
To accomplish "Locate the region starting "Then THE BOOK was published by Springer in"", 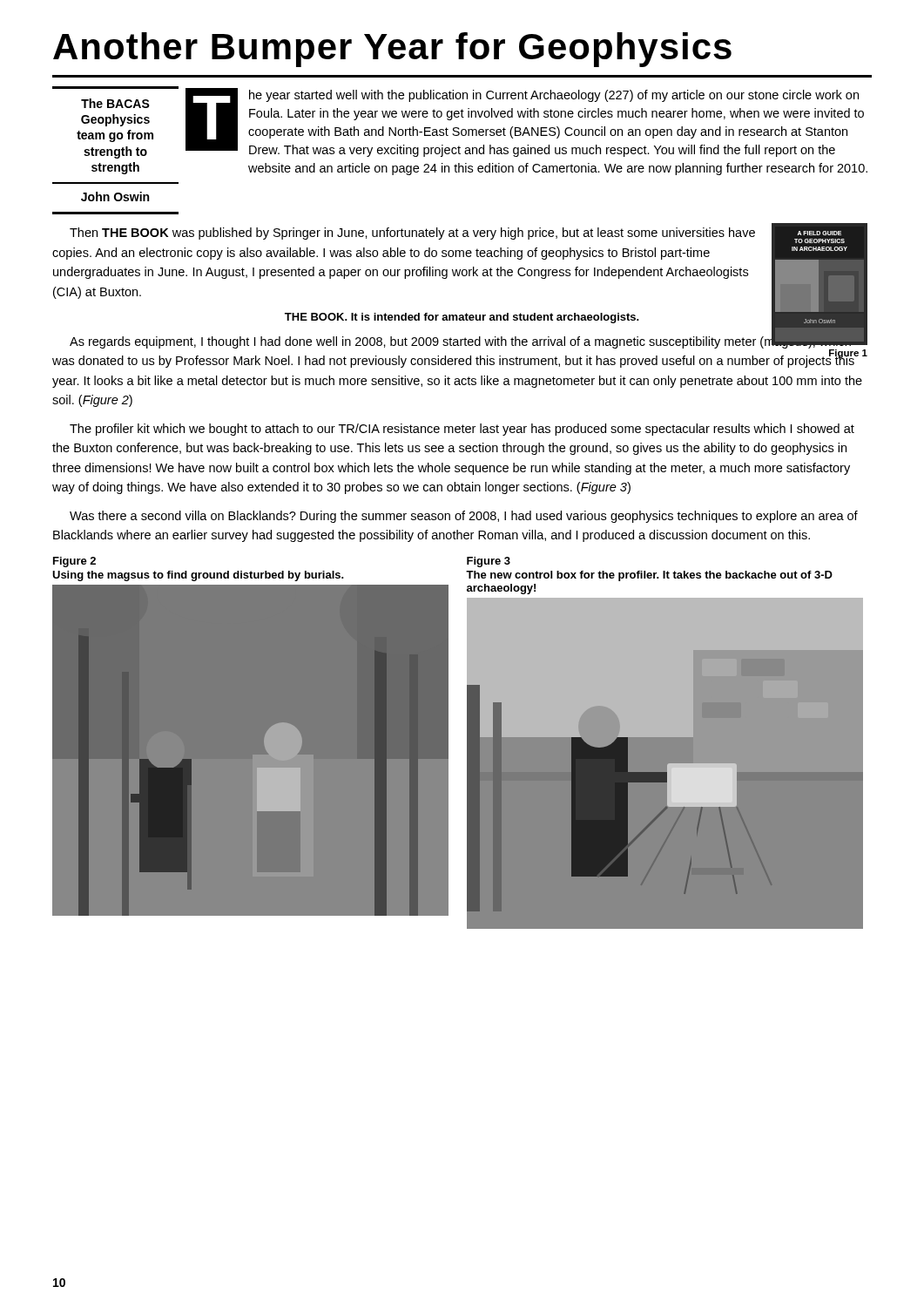I will (404, 262).
